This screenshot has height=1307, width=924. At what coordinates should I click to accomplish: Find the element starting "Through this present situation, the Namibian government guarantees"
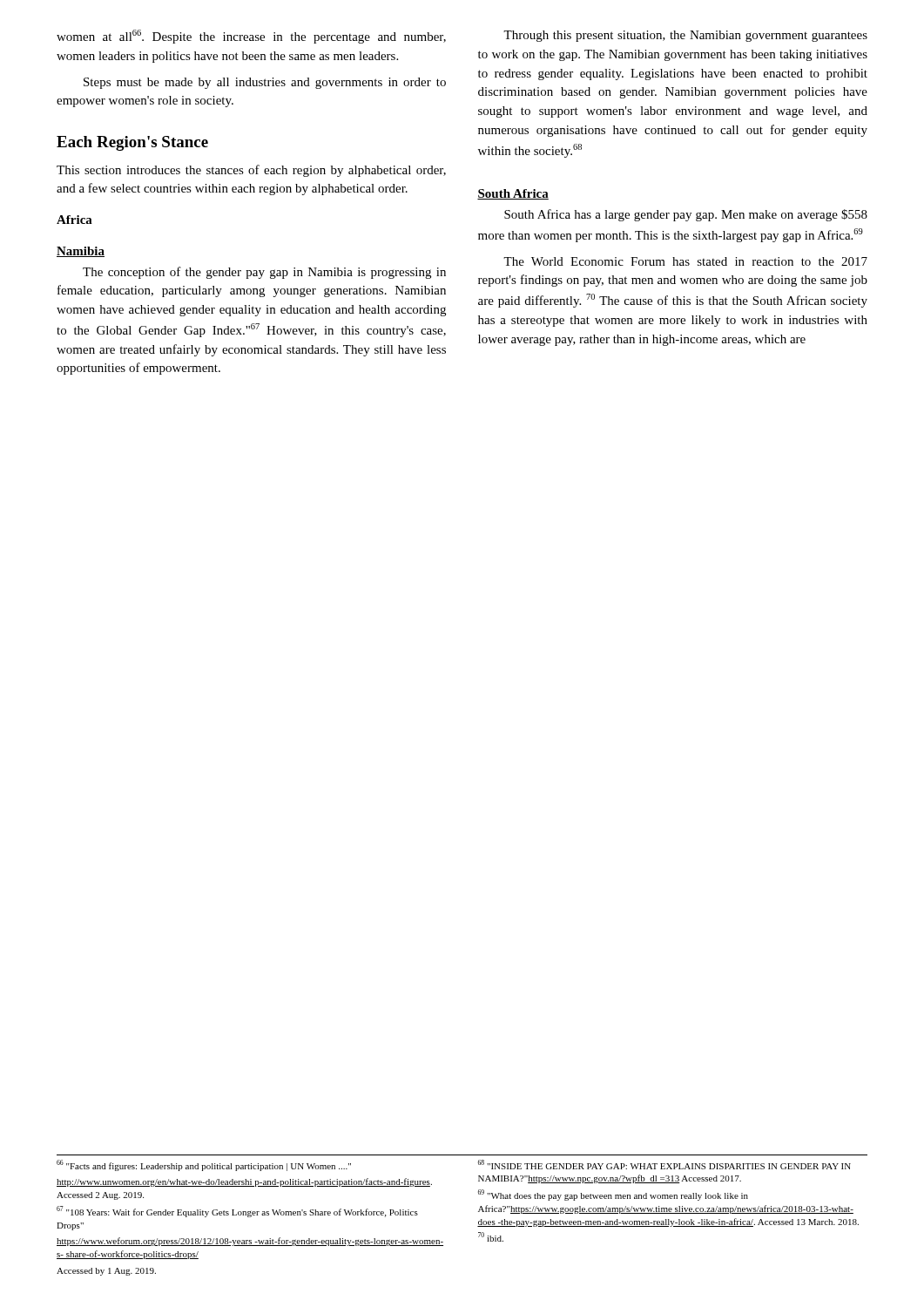coord(673,93)
